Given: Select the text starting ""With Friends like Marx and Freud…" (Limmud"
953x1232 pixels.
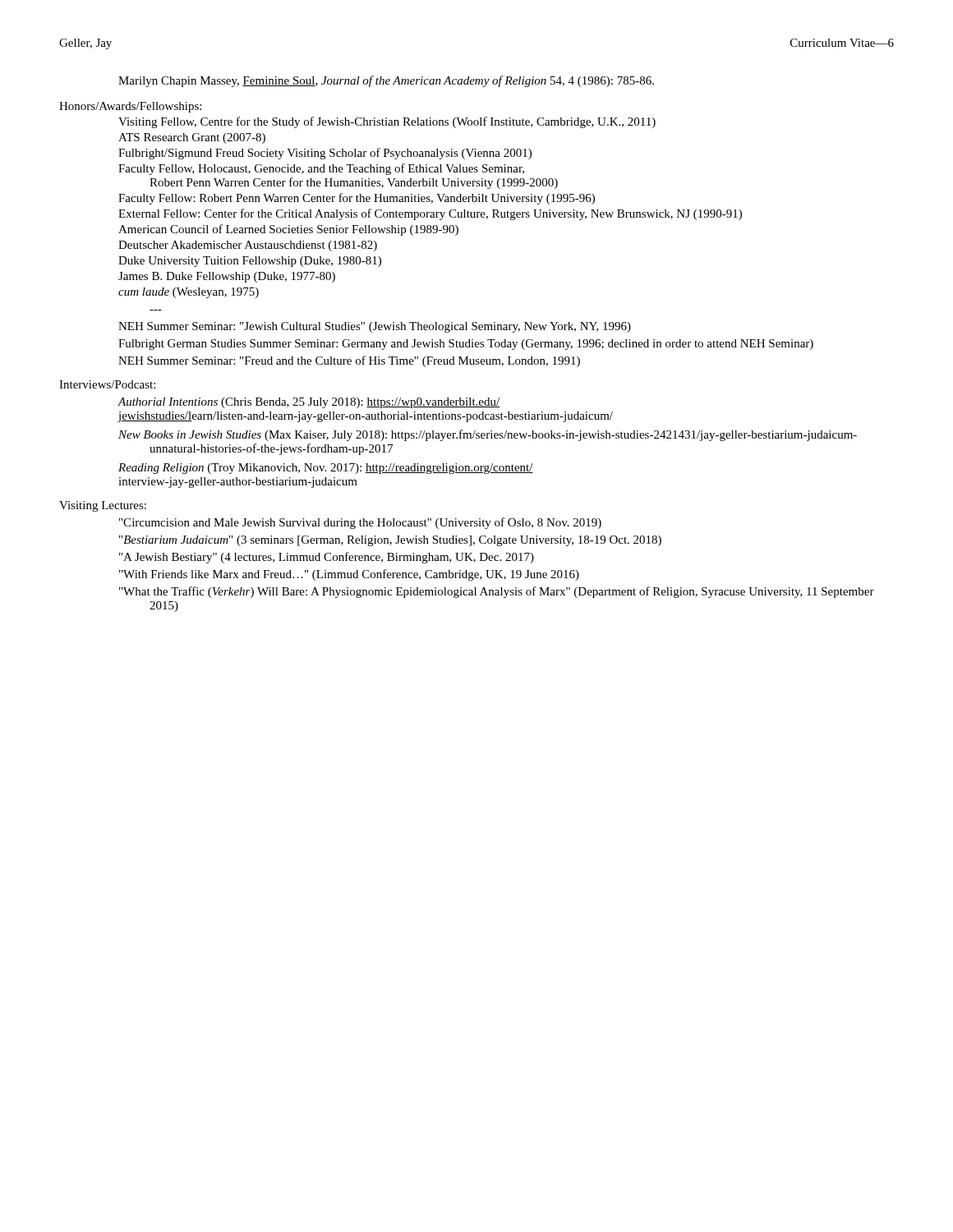Looking at the screenshot, I should (364, 574).
